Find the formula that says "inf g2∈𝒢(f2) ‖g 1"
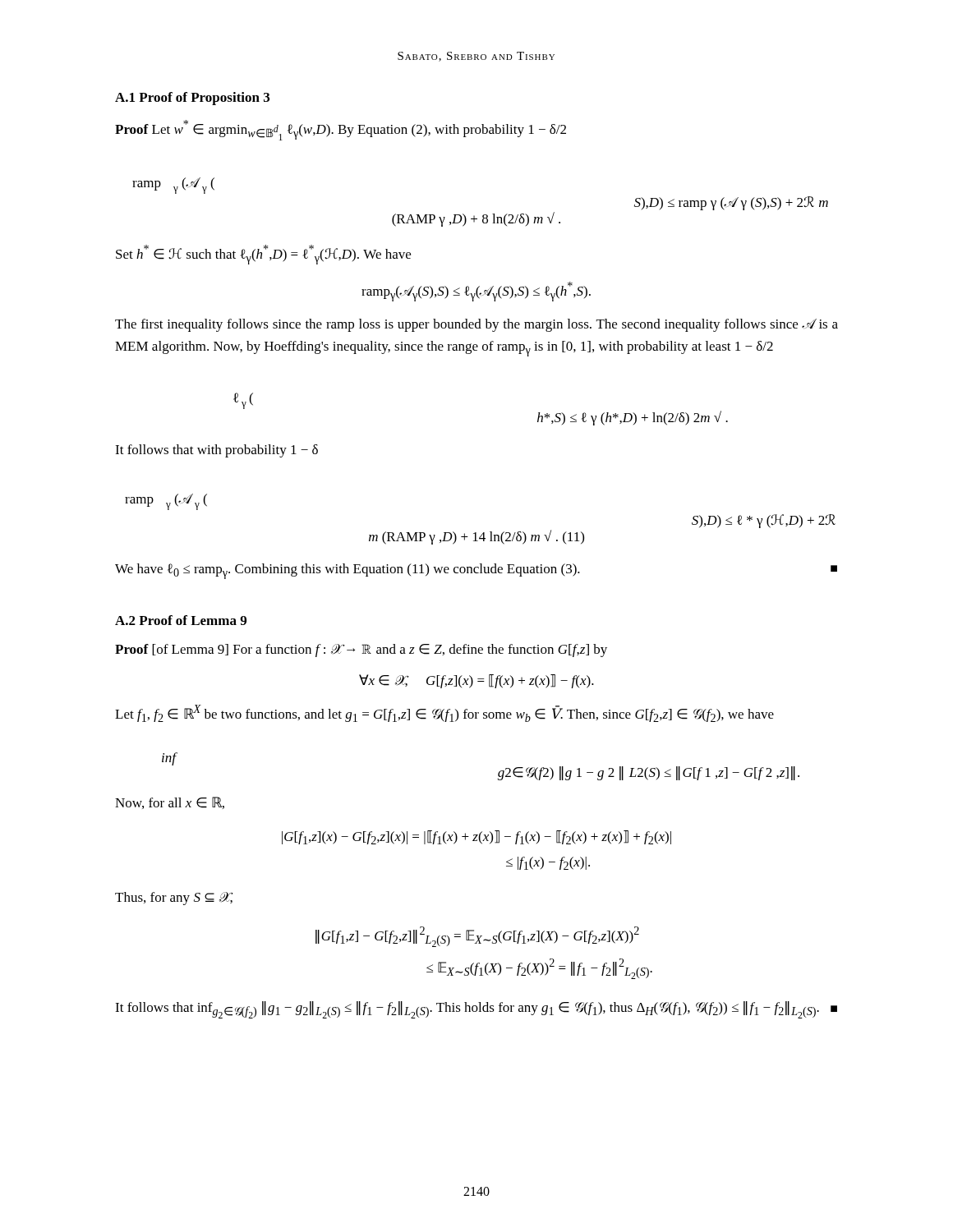The image size is (953, 1232). coord(172,765)
